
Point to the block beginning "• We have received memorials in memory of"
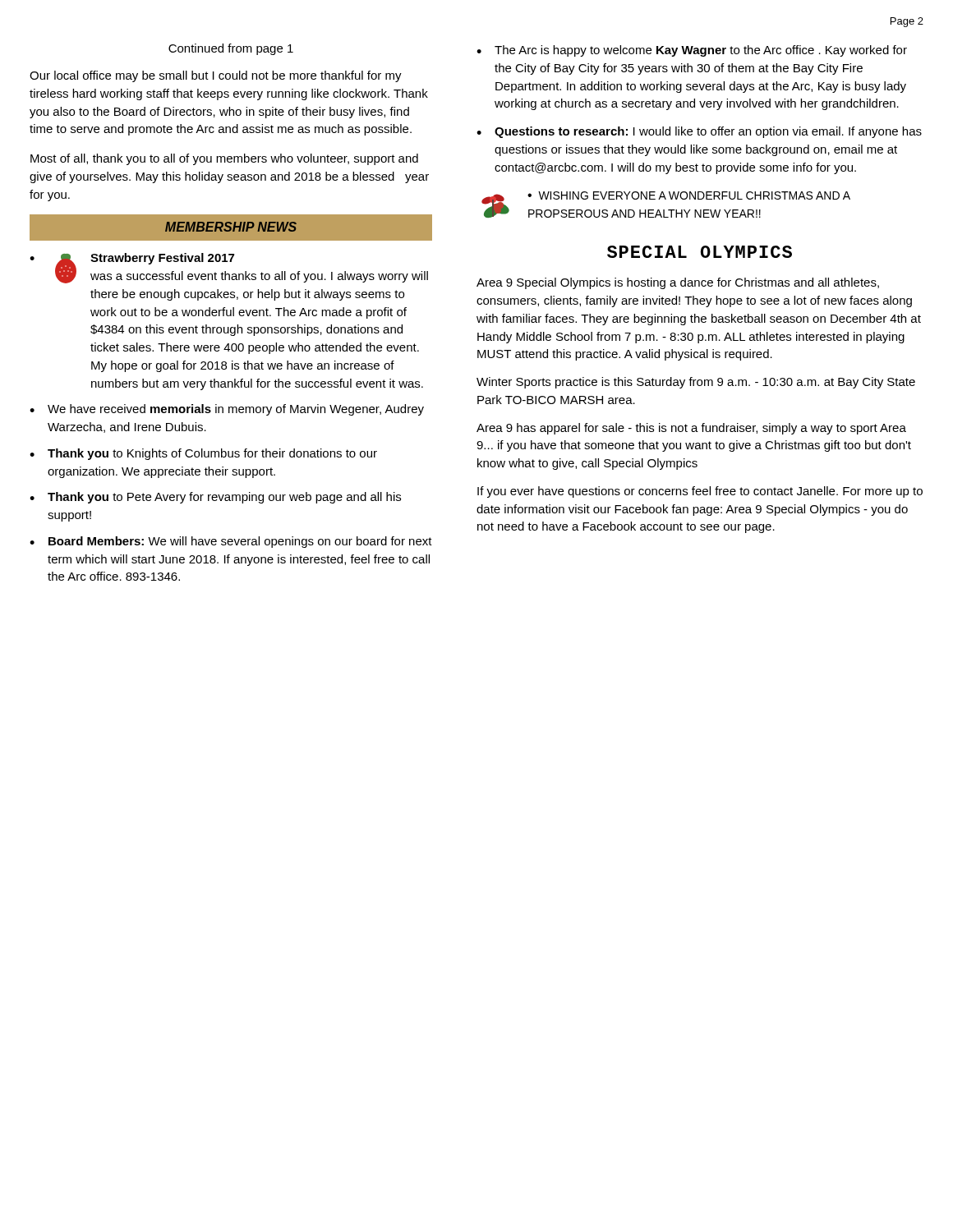231,418
